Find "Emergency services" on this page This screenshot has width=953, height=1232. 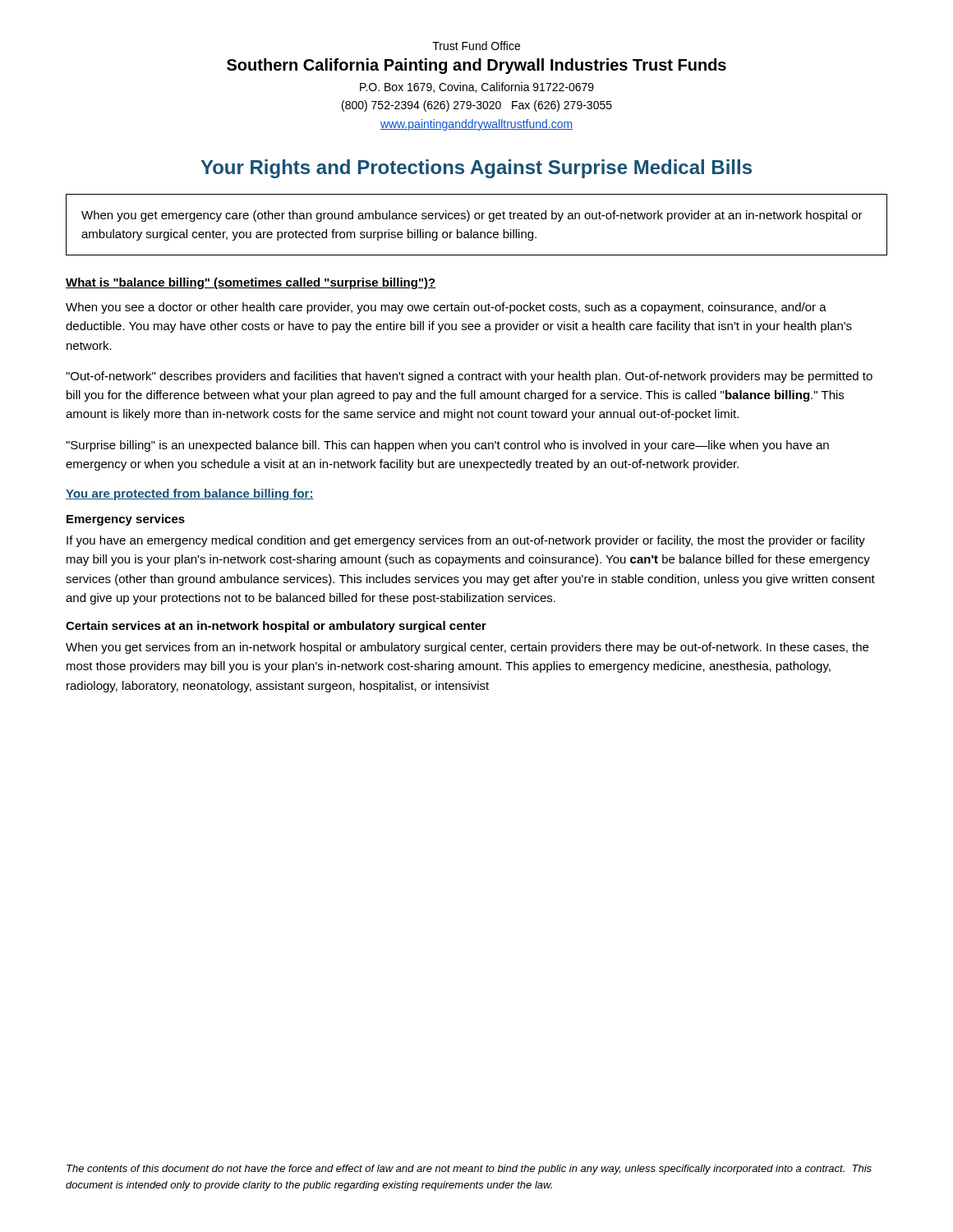click(x=125, y=519)
